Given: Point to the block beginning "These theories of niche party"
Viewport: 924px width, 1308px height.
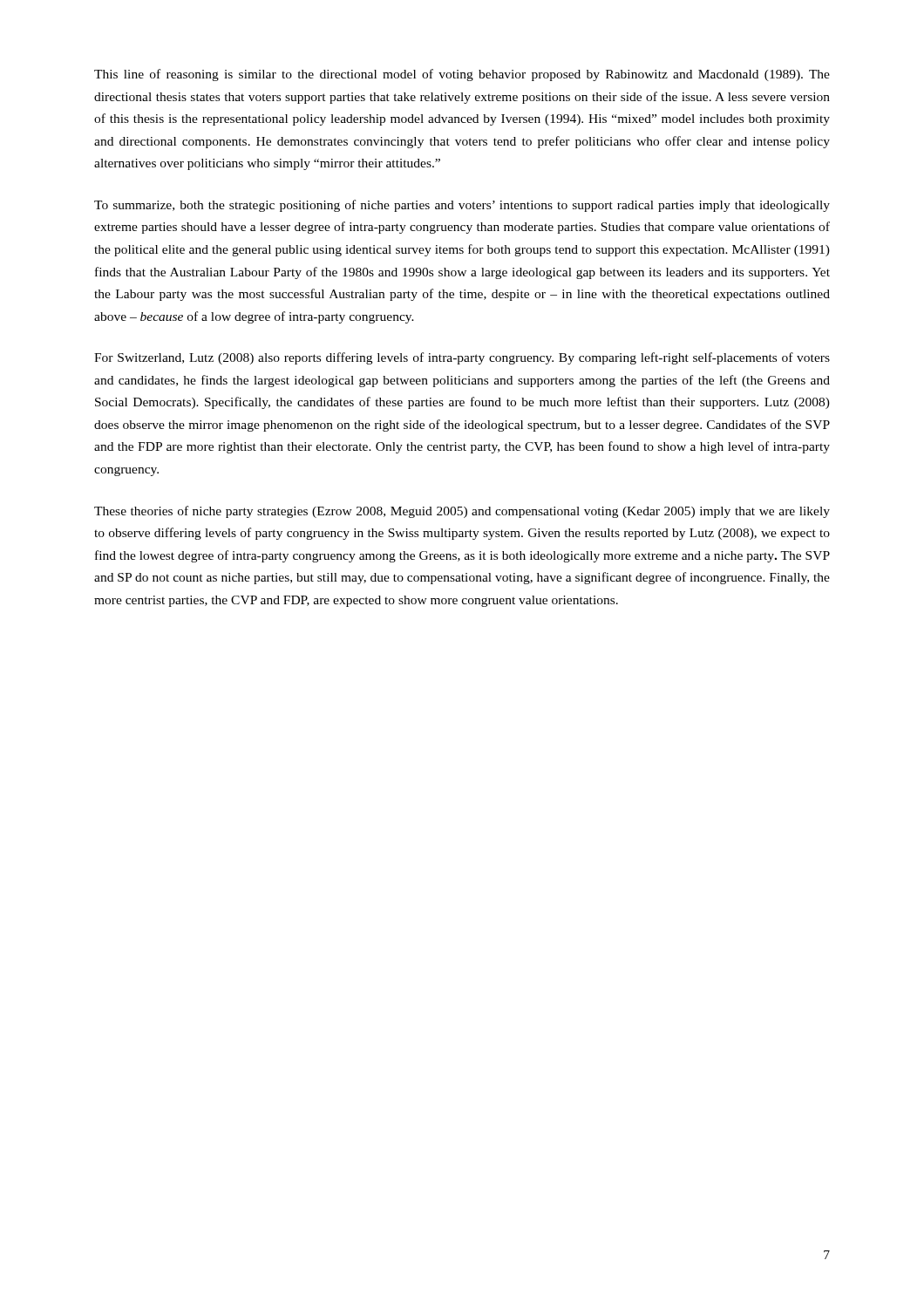Looking at the screenshot, I should pyautogui.click(x=462, y=555).
